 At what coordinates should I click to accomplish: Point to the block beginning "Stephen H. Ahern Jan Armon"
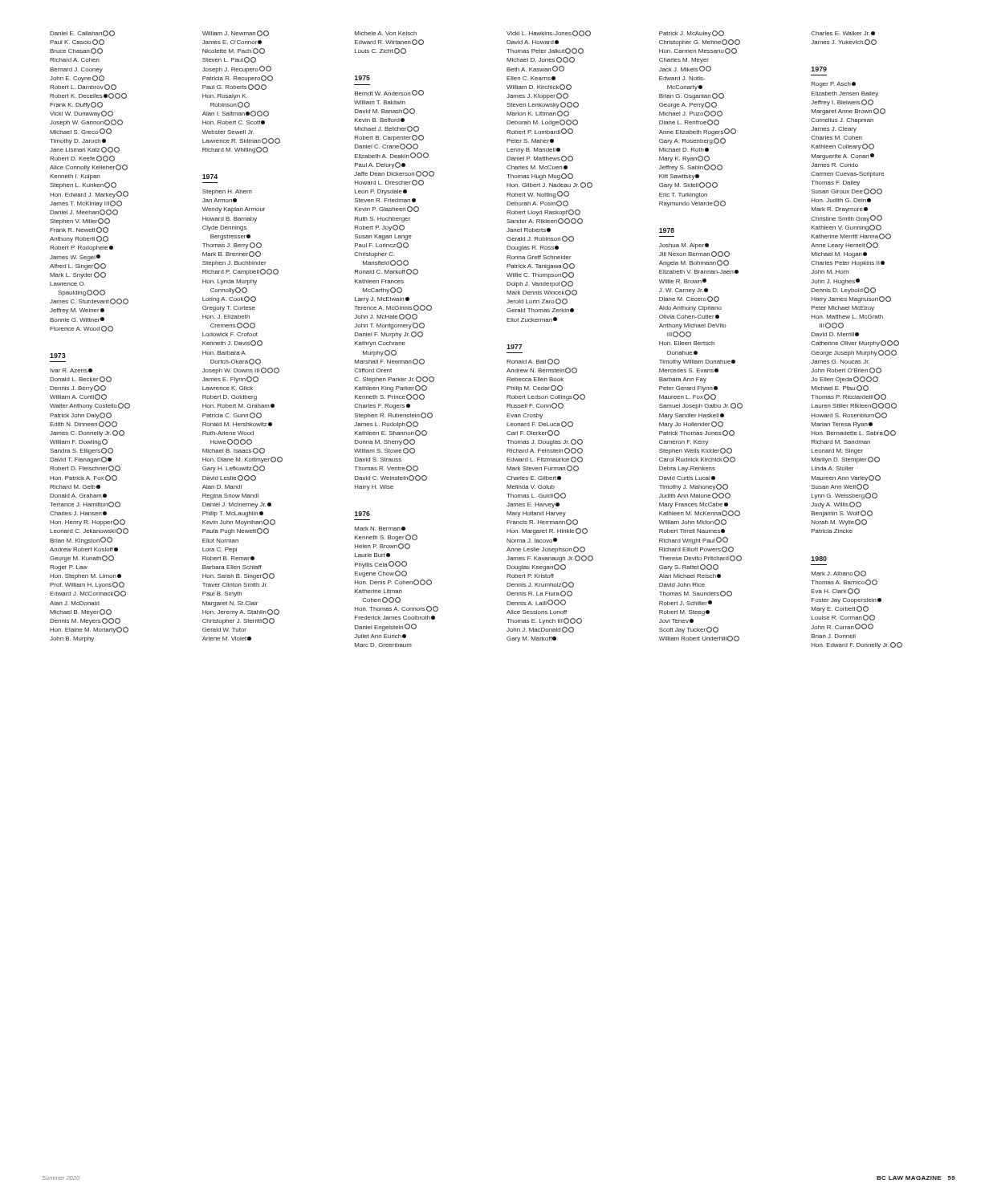pos(270,415)
